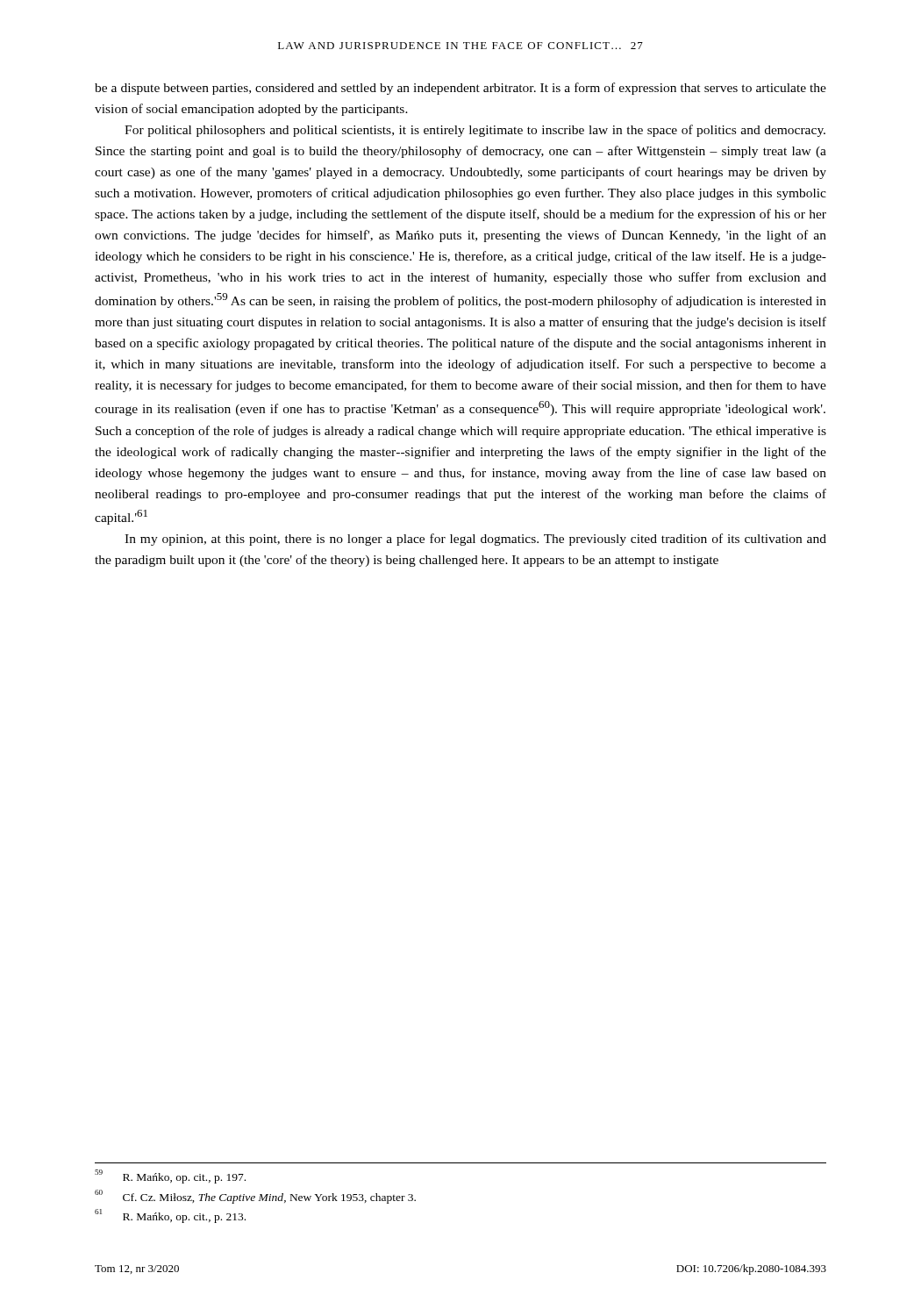The width and height of the screenshot is (921, 1316).
Task: Find the block starting "60 Cf. Cz. Miłosz, The Captive Mind,"
Action: click(256, 1197)
